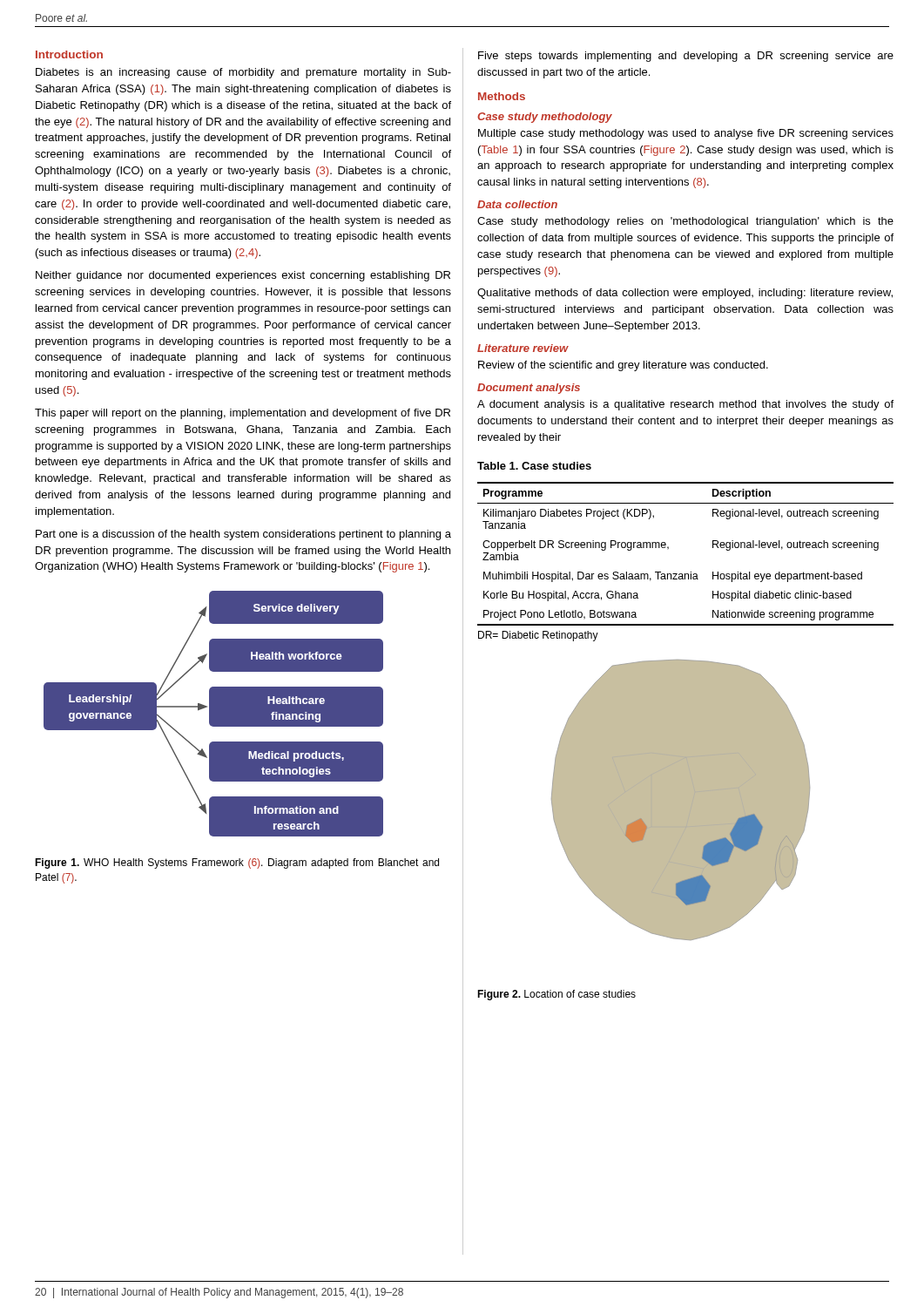924x1307 pixels.
Task: Find the text block starting "Figure 2. Location of case studies"
Action: coord(557,994)
